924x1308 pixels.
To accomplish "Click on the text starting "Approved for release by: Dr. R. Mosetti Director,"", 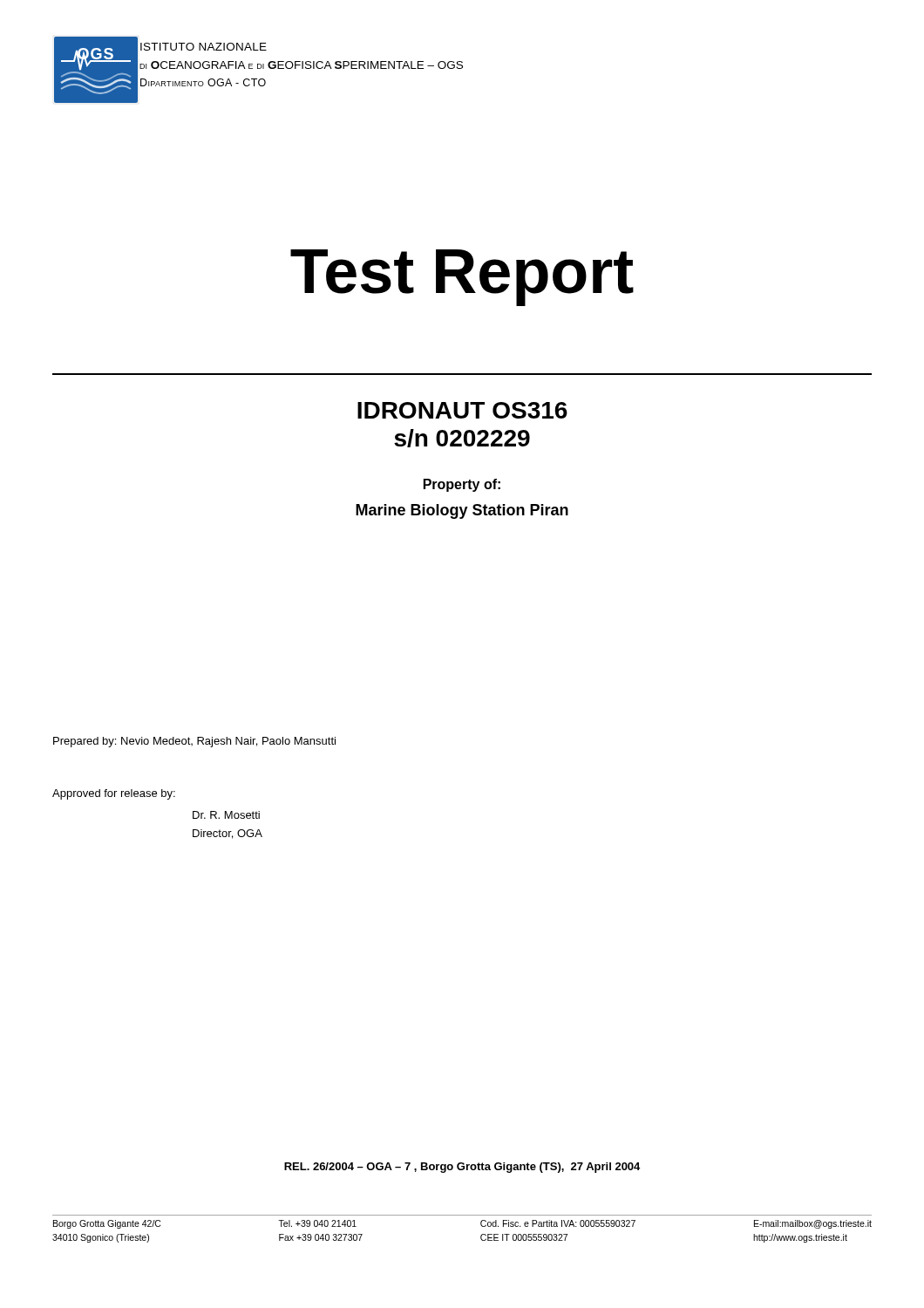I will tap(114, 794).
